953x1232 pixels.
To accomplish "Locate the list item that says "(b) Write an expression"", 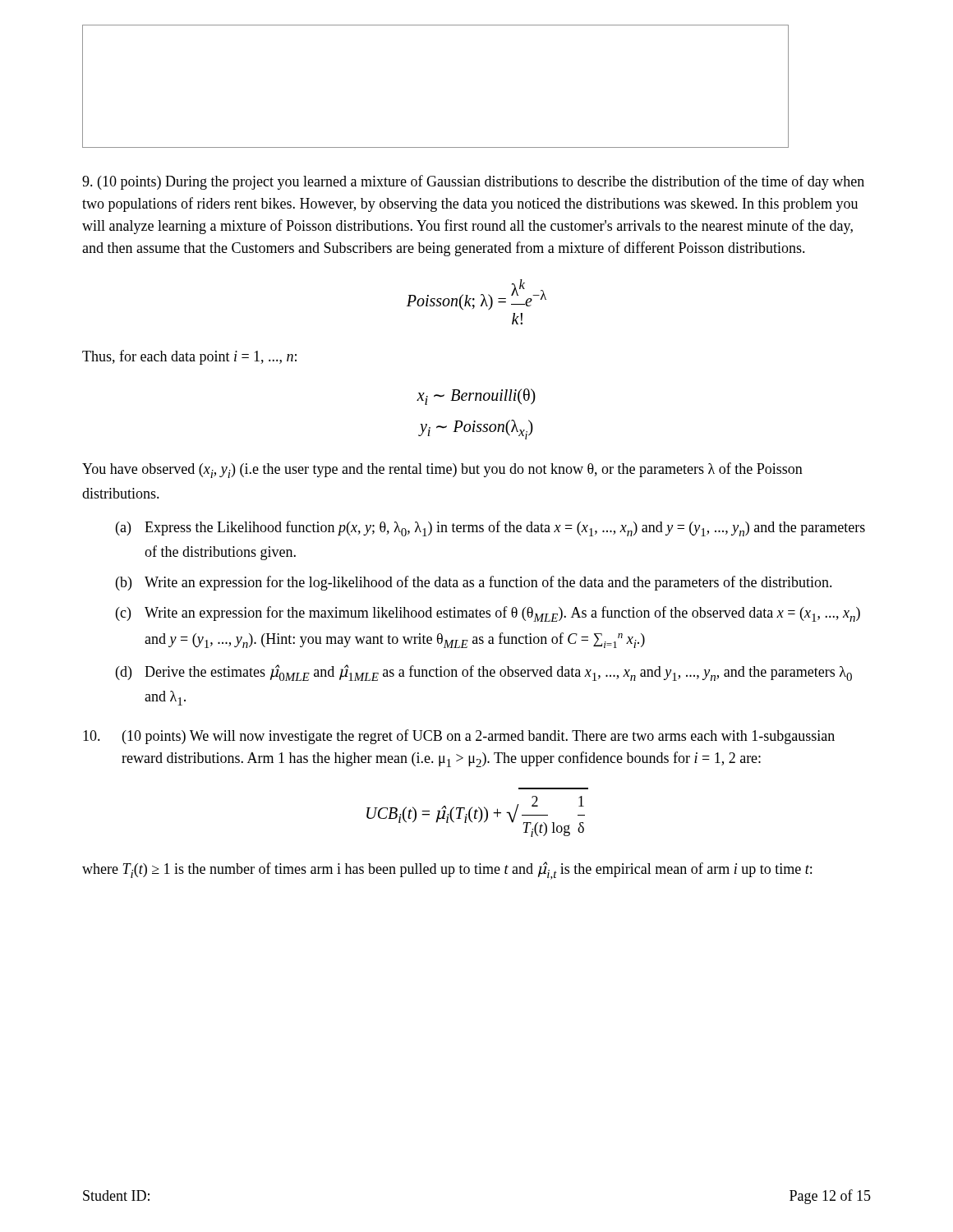I will coord(474,583).
